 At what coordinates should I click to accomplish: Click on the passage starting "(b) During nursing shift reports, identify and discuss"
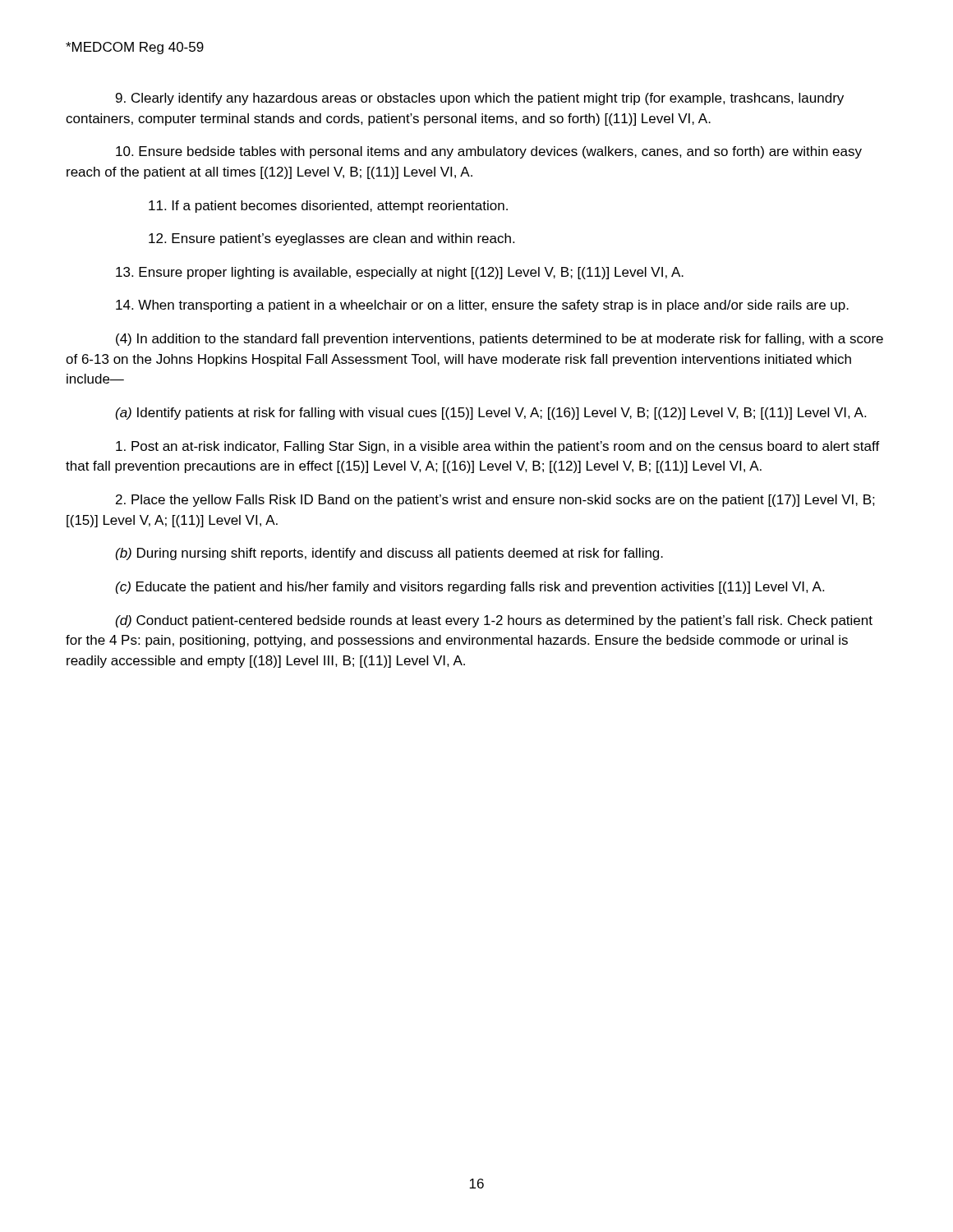pos(476,554)
